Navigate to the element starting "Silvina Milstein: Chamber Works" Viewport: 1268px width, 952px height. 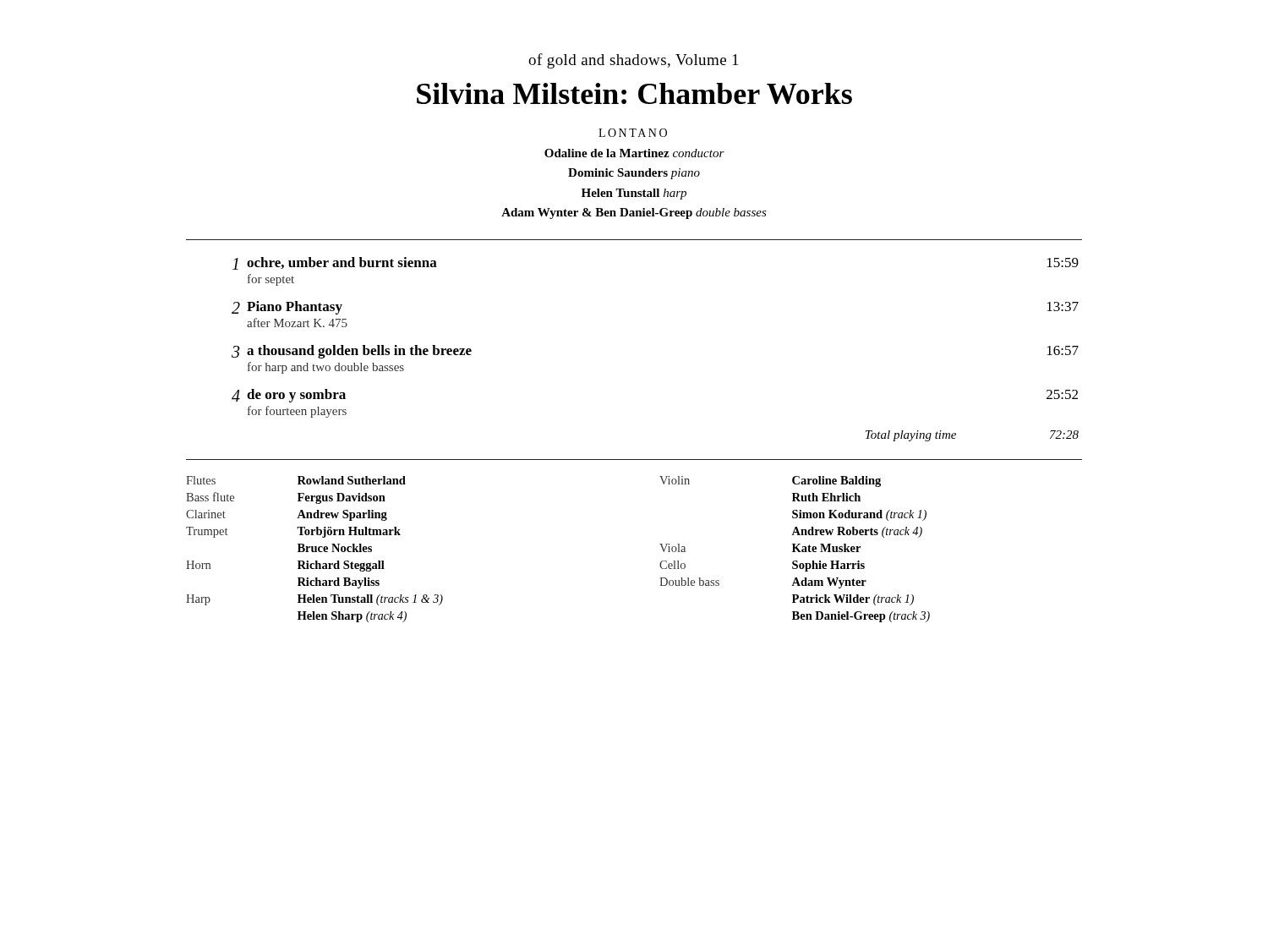[634, 94]
